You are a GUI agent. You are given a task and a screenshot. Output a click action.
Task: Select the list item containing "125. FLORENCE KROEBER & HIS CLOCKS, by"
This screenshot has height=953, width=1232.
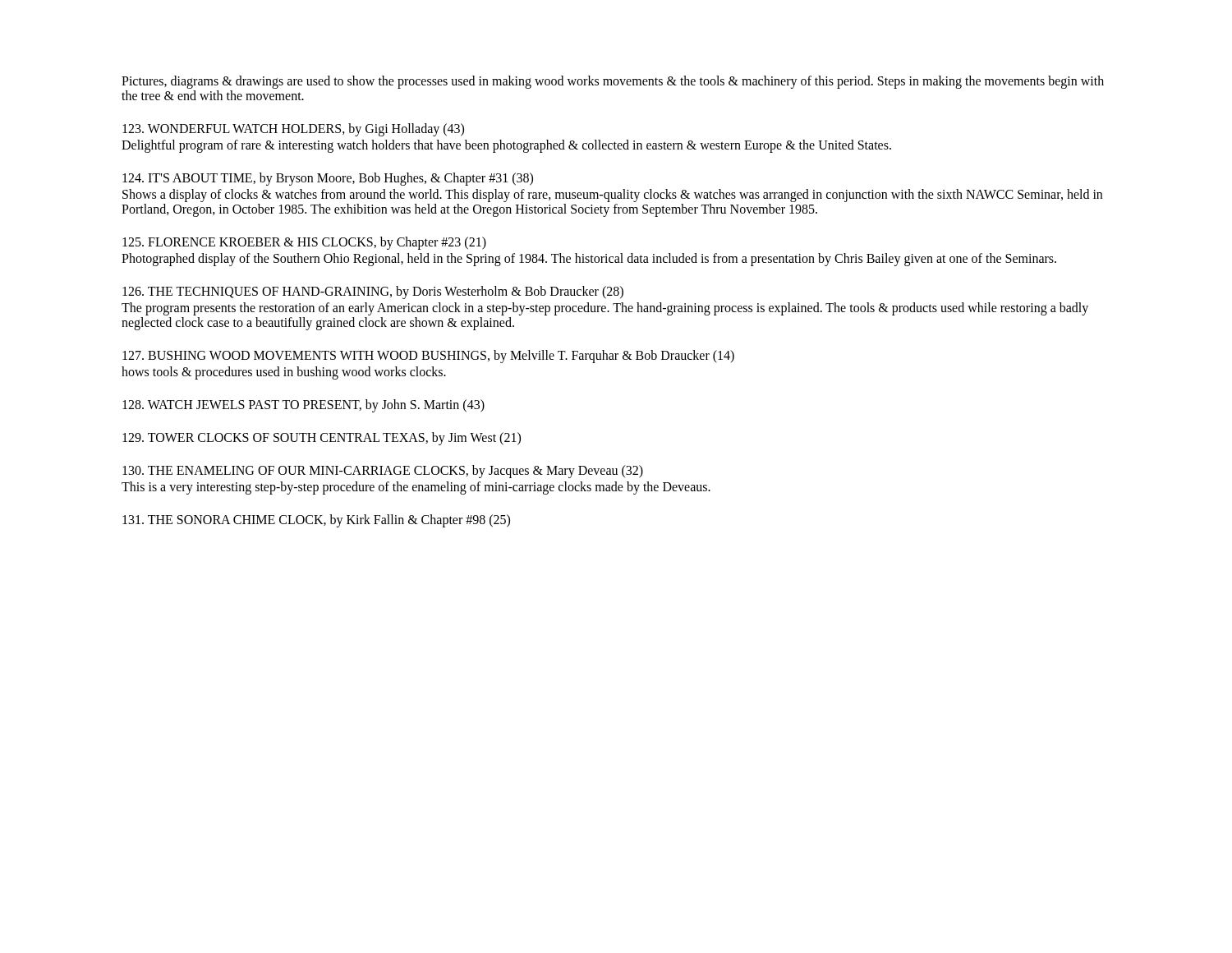point(616,251)
